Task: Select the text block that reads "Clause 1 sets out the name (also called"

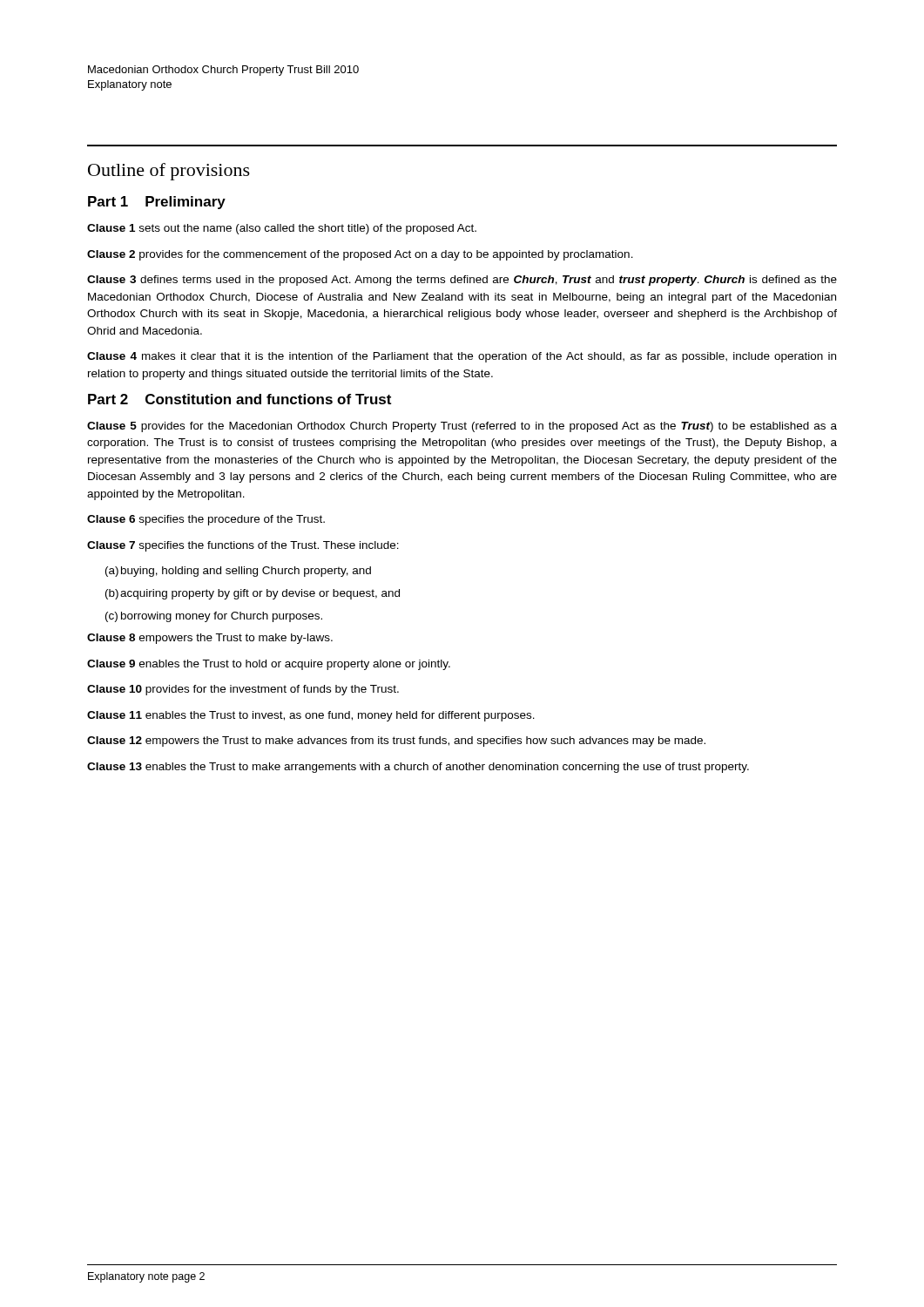Action: coord(282,228)
